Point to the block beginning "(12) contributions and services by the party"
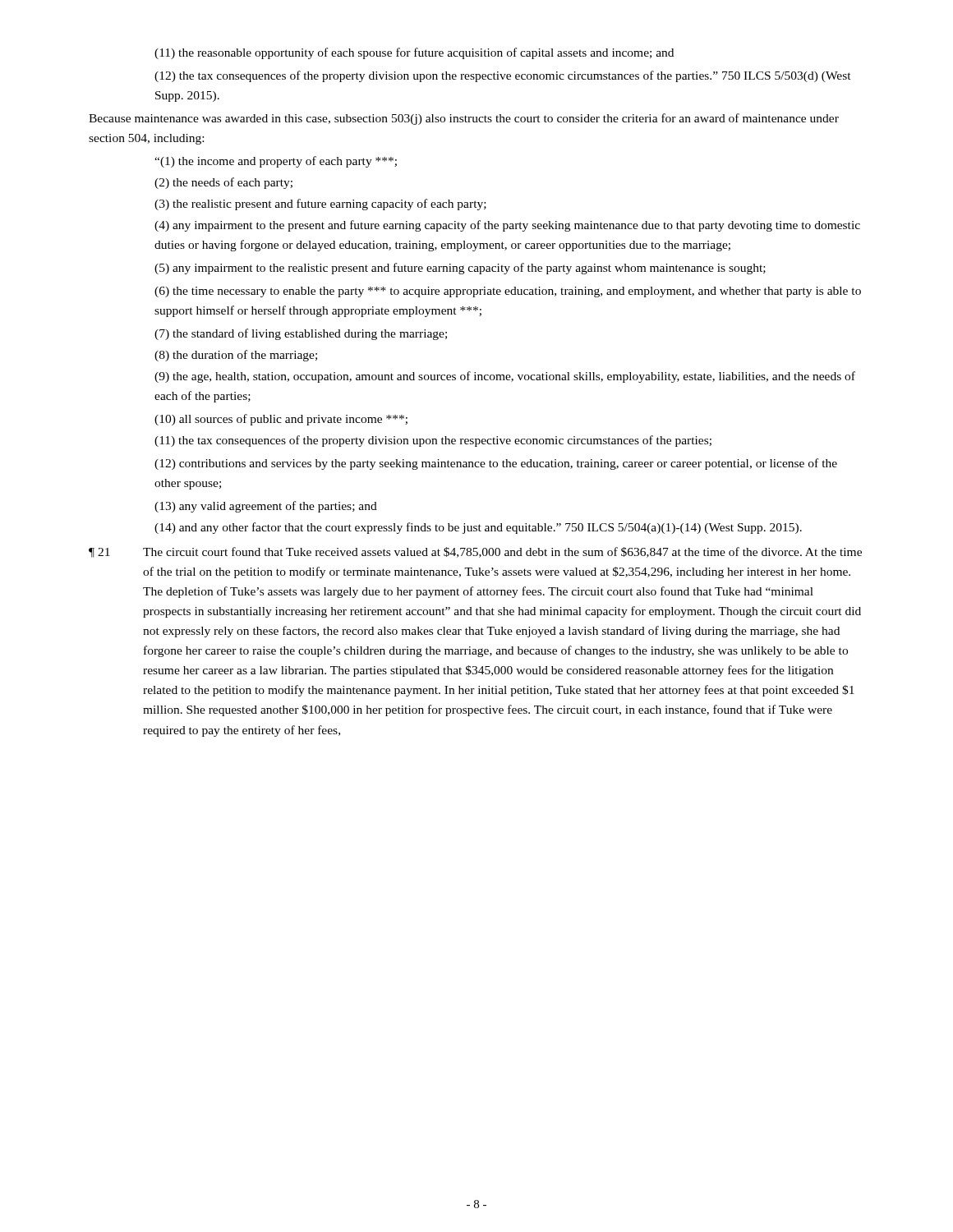 click(x=496, y=473)
